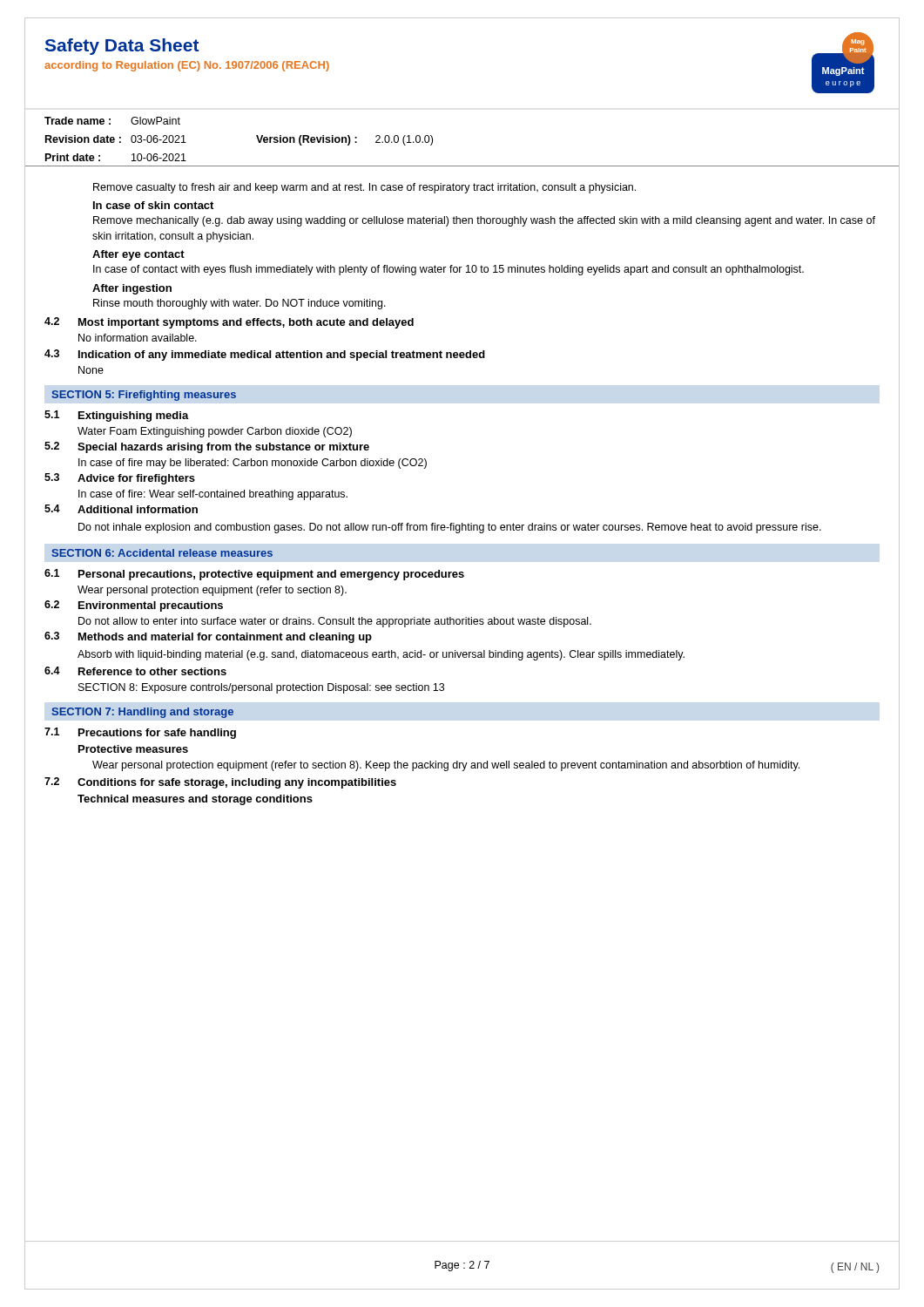The height and width of the screenshot is (1307, 924).
Task: Select the section header that reads "5.3 Advice for"
Action: click(x=120, y=479)
